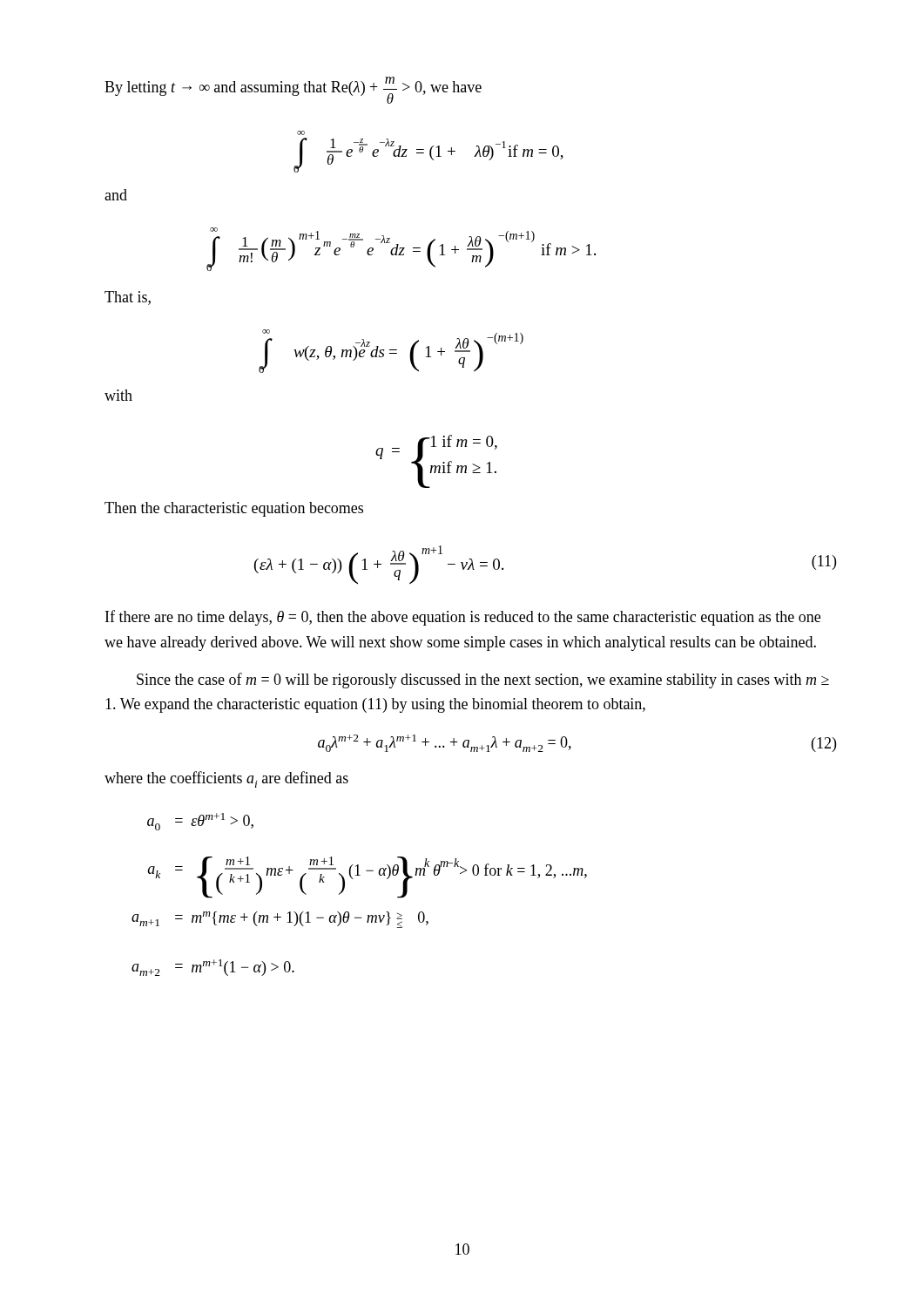Image resolution: width=924 pixels, height=1307 pixels.
Task: Navigate to the block starting "By letting t → ∞ and assuming"
Action: click(293, 89)
